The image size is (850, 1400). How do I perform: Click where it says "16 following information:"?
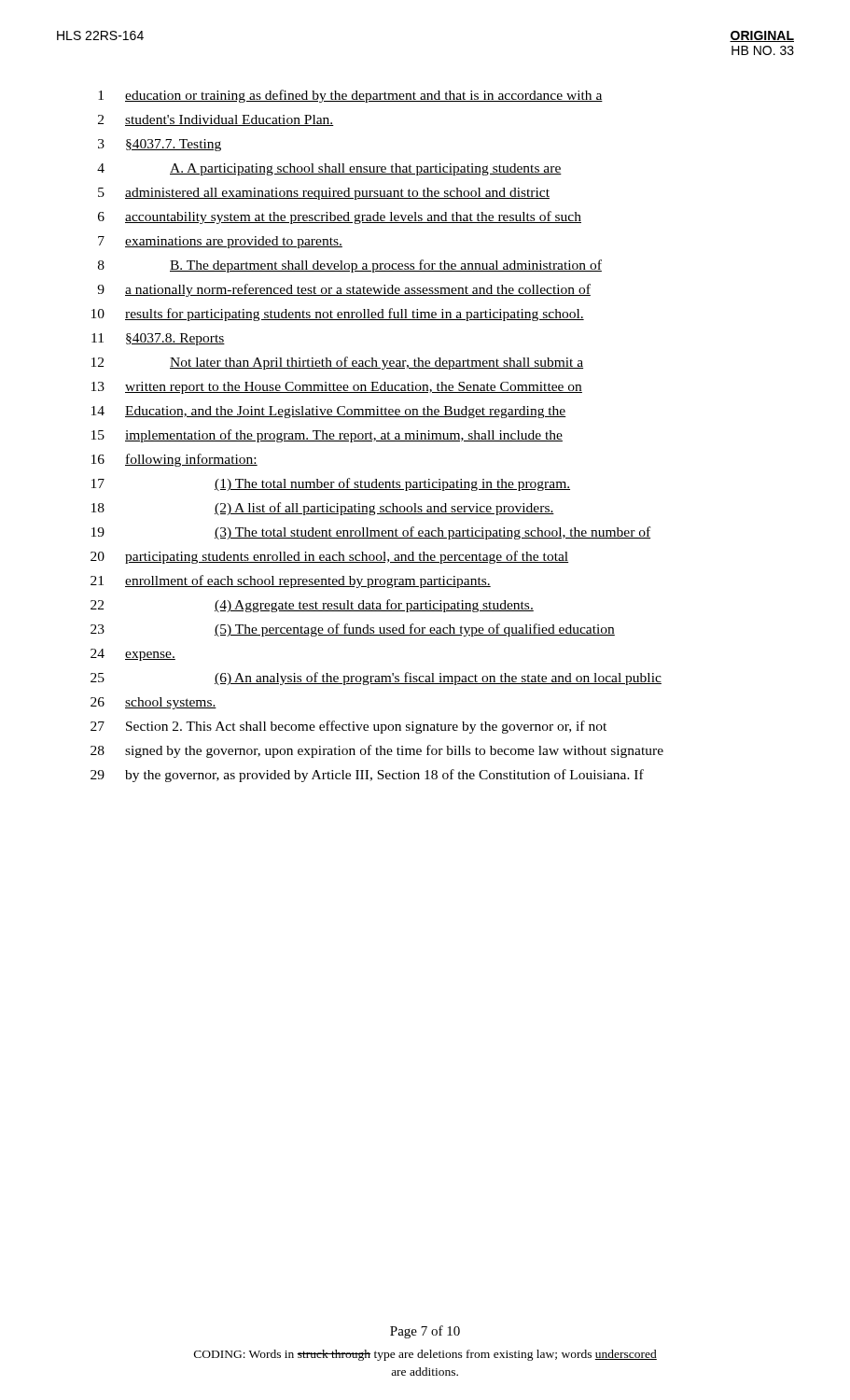[174, 460]
